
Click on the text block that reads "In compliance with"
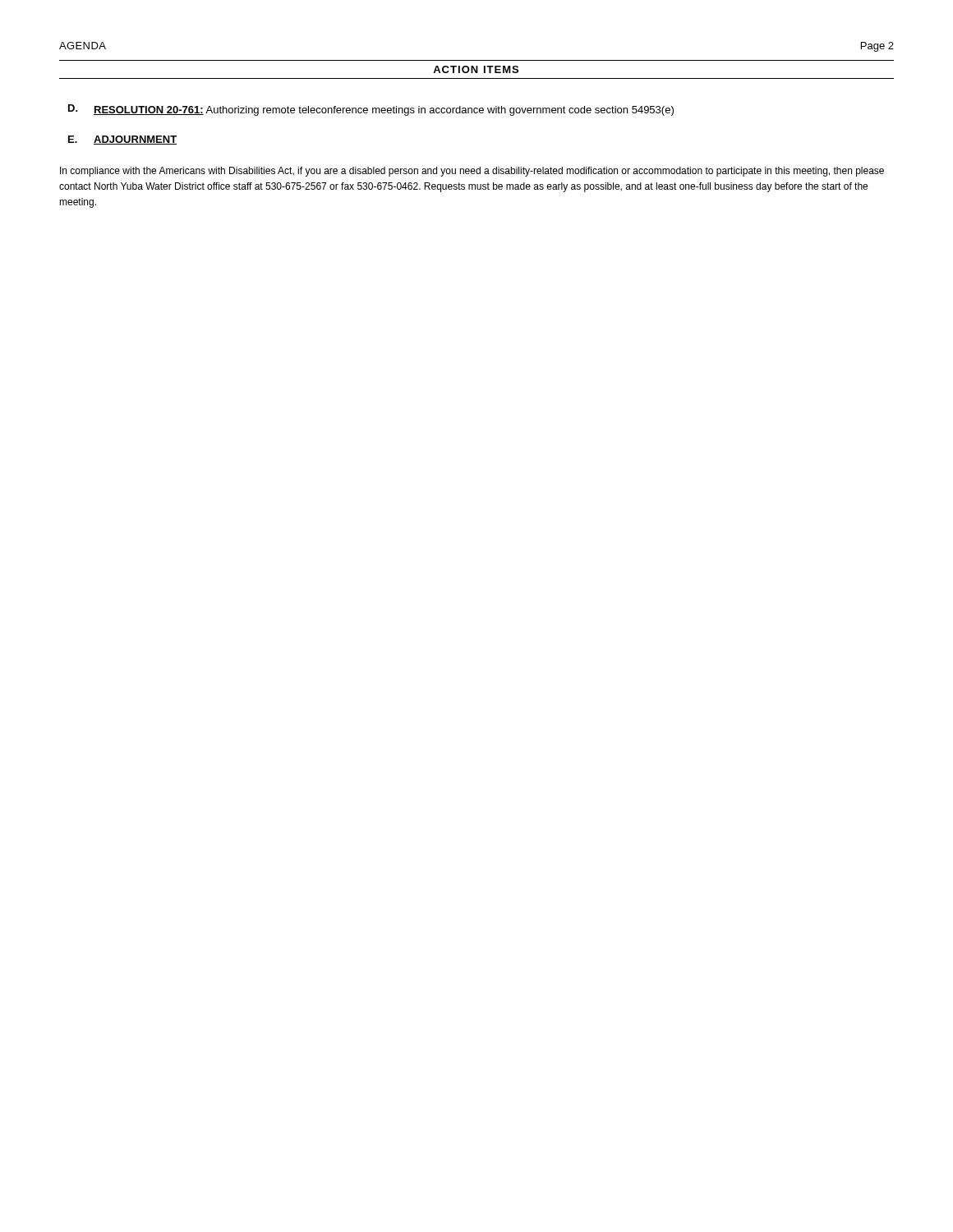[472, 186]
